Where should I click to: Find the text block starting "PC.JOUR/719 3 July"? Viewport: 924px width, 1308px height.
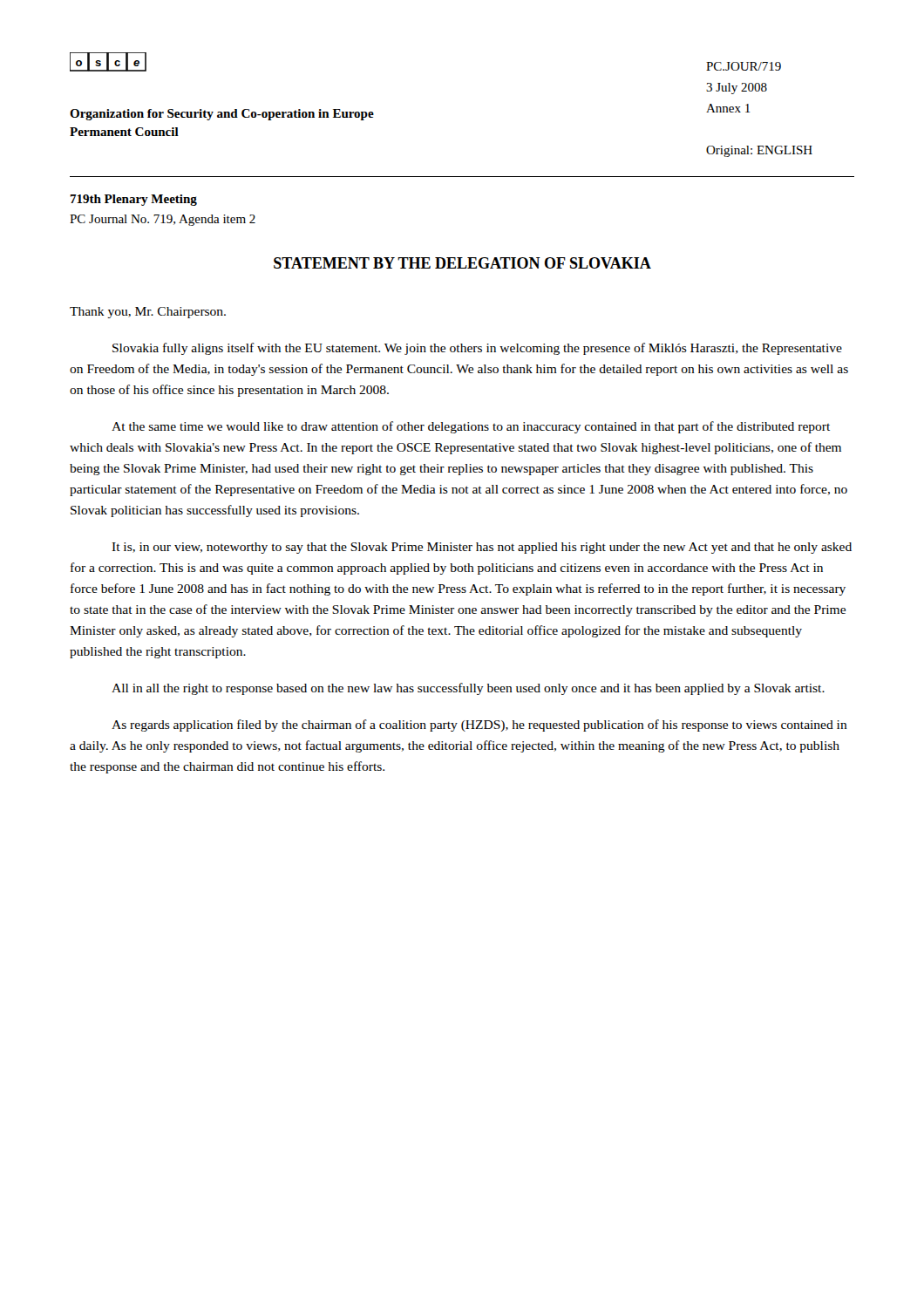coord(759,108)
